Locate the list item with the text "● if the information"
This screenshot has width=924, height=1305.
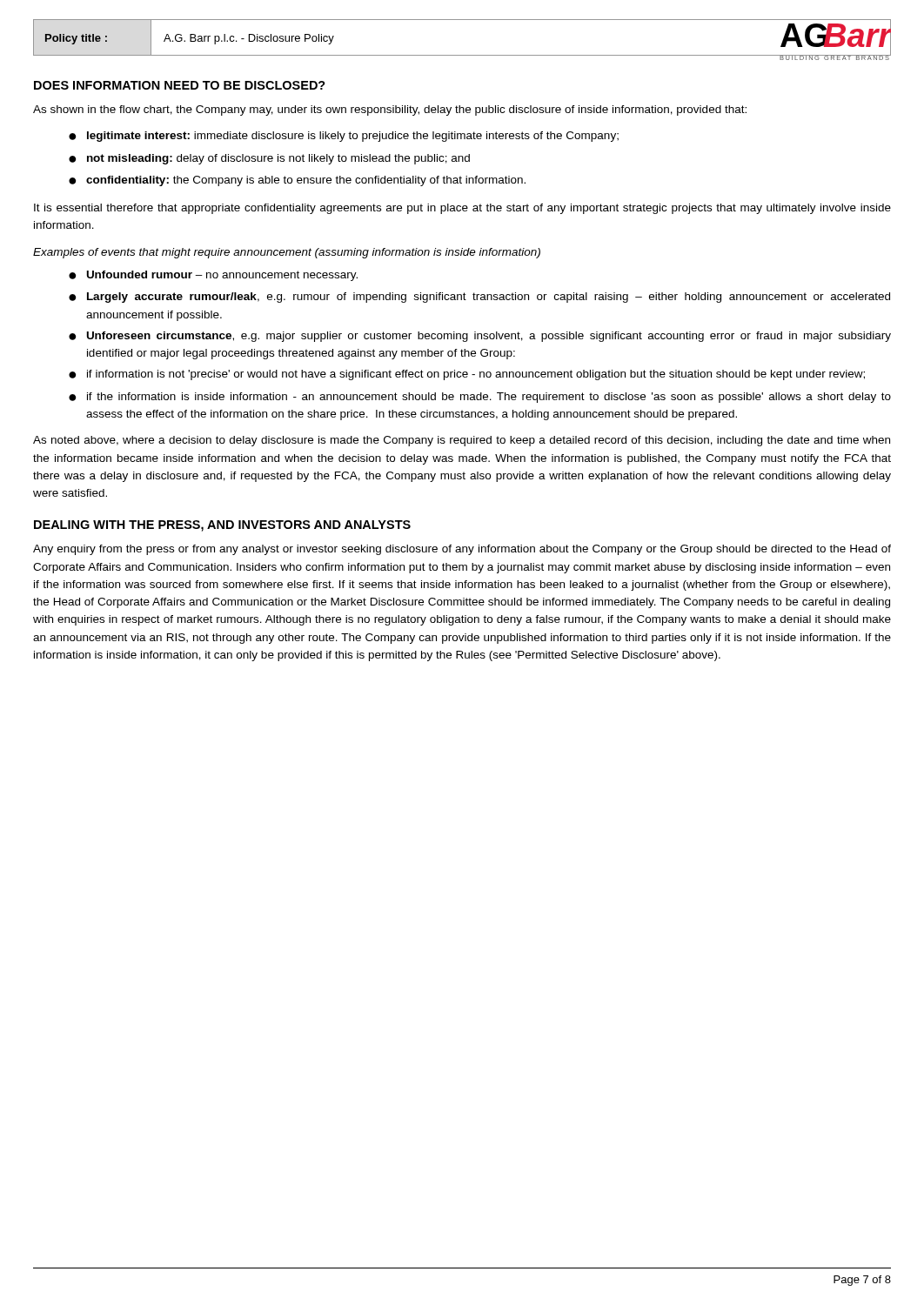coord(479,406)
